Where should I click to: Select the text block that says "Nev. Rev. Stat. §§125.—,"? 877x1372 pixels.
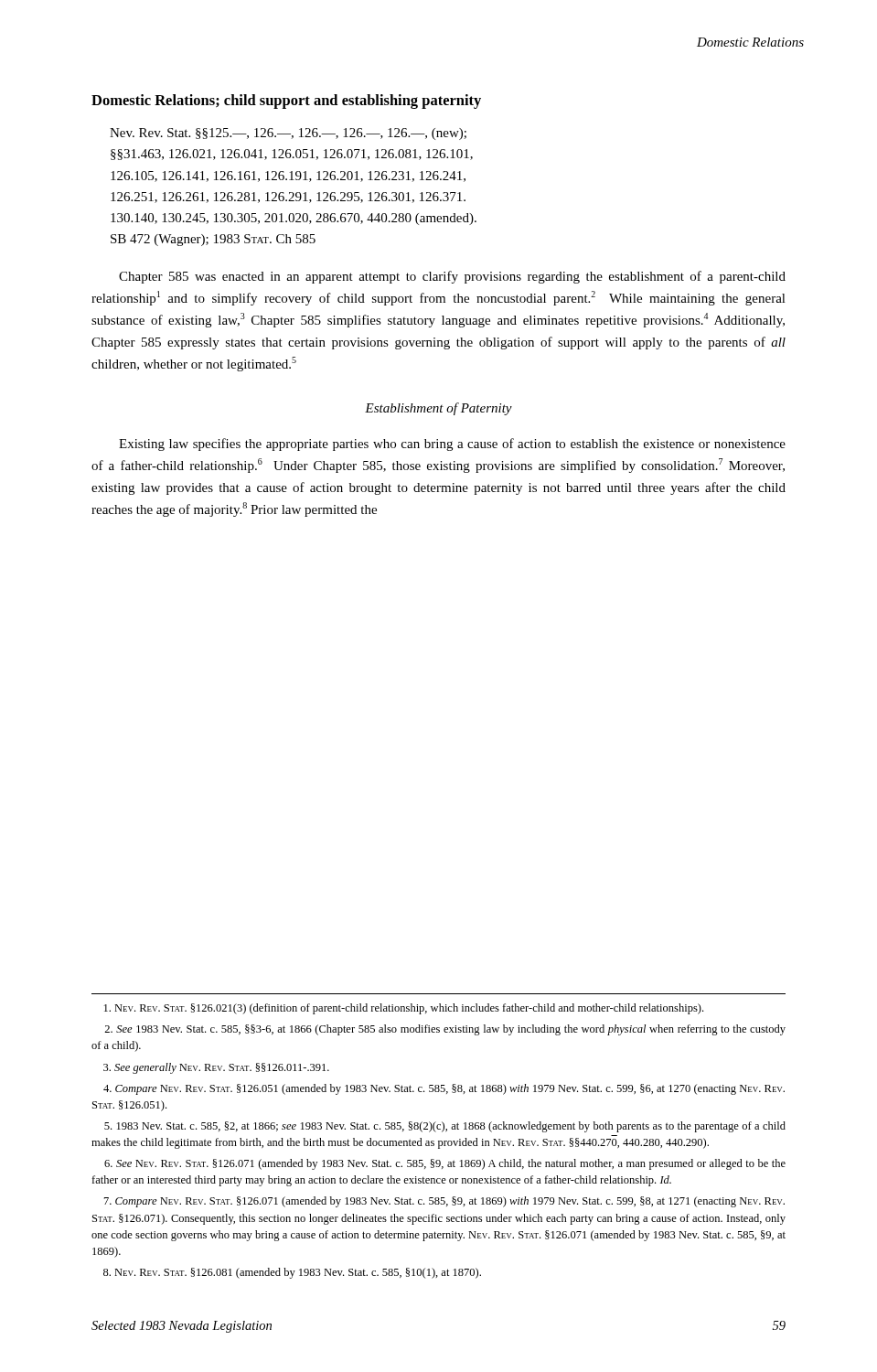293,186
